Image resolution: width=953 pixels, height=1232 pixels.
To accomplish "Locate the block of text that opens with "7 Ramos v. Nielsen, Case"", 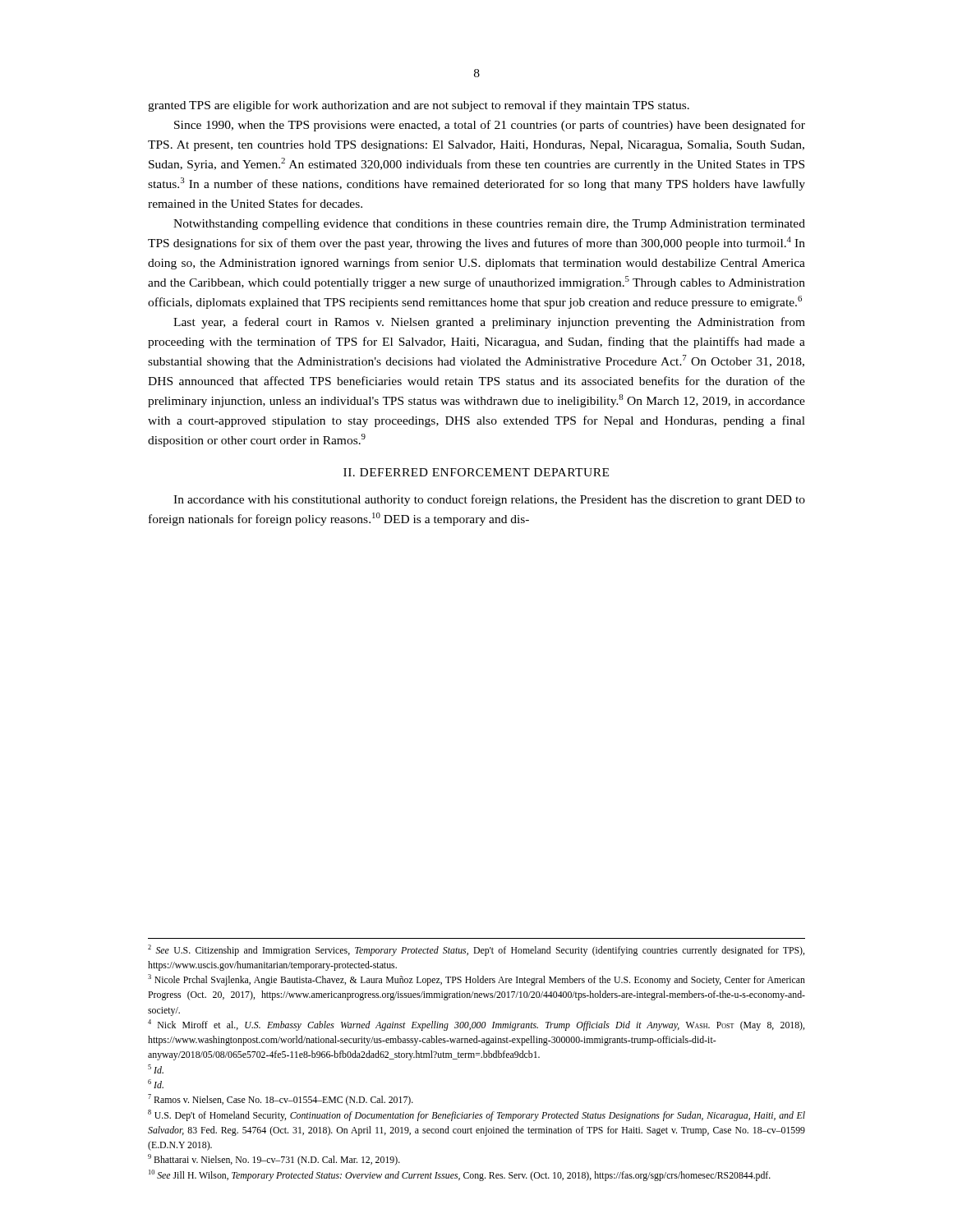I will click(x=281, y=1100).
